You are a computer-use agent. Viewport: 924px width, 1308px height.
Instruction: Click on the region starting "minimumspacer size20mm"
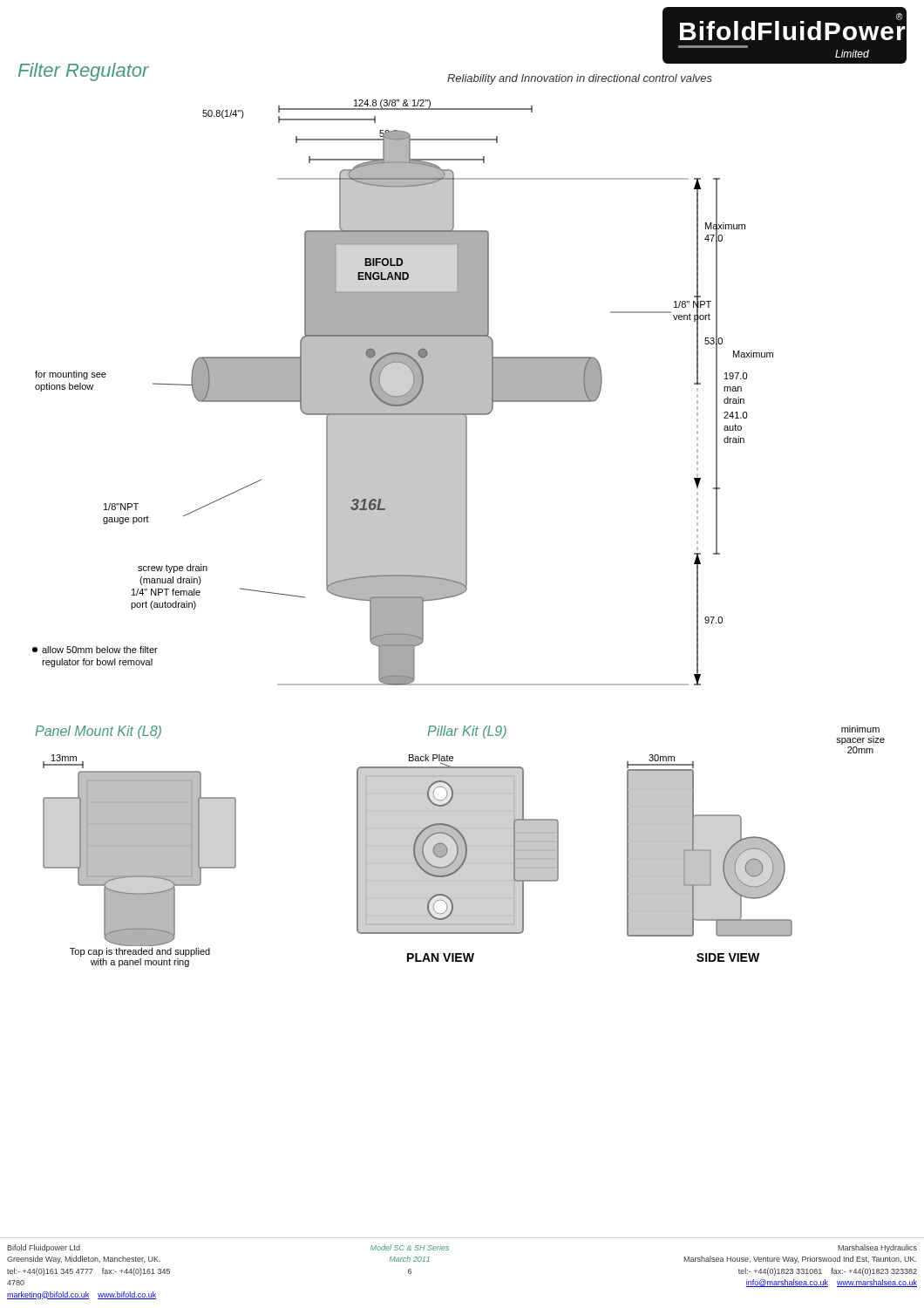pyautogui.click(x=860, y=739)
